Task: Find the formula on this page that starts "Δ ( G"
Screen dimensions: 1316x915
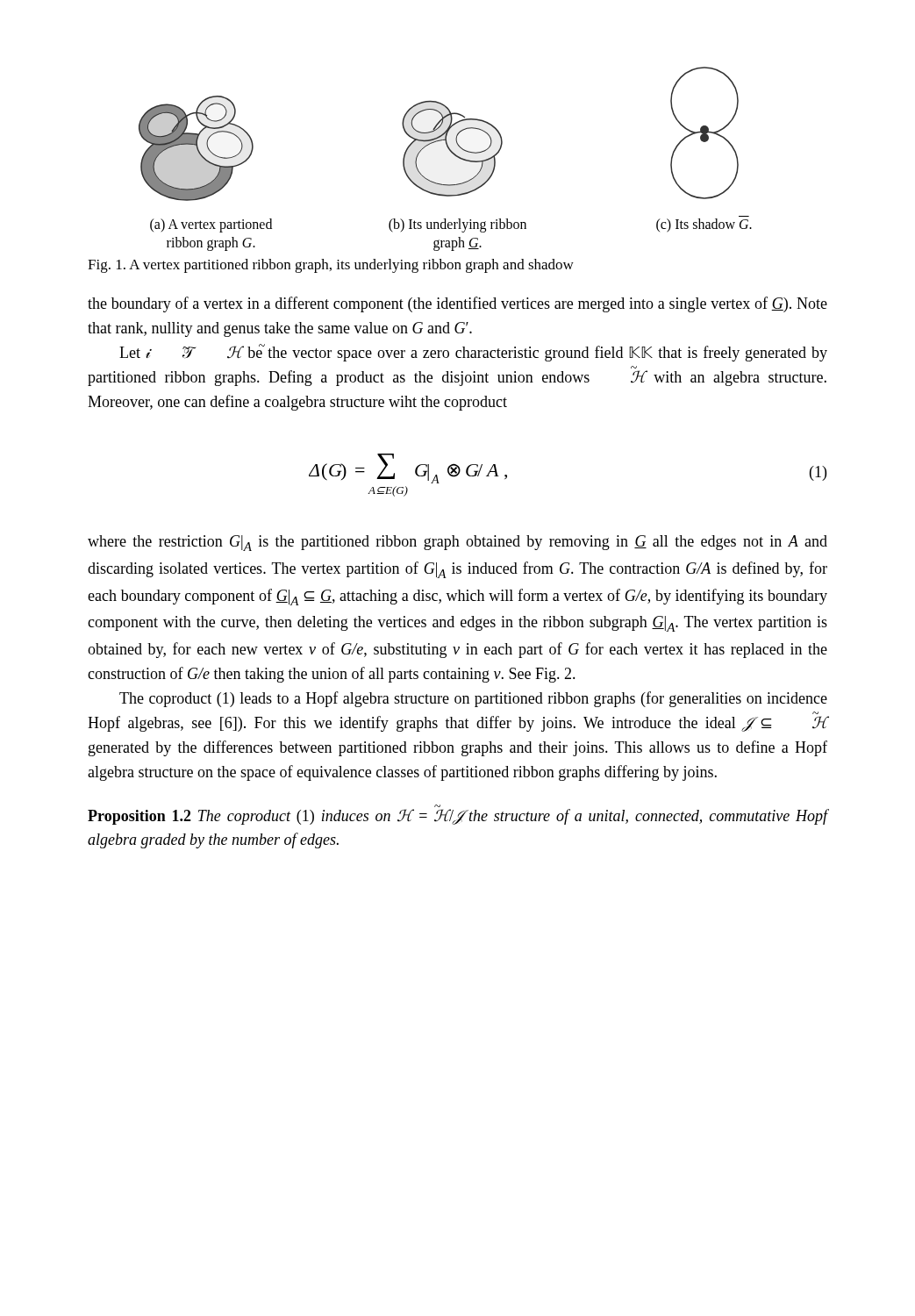Action: click(x=458, y=472)
